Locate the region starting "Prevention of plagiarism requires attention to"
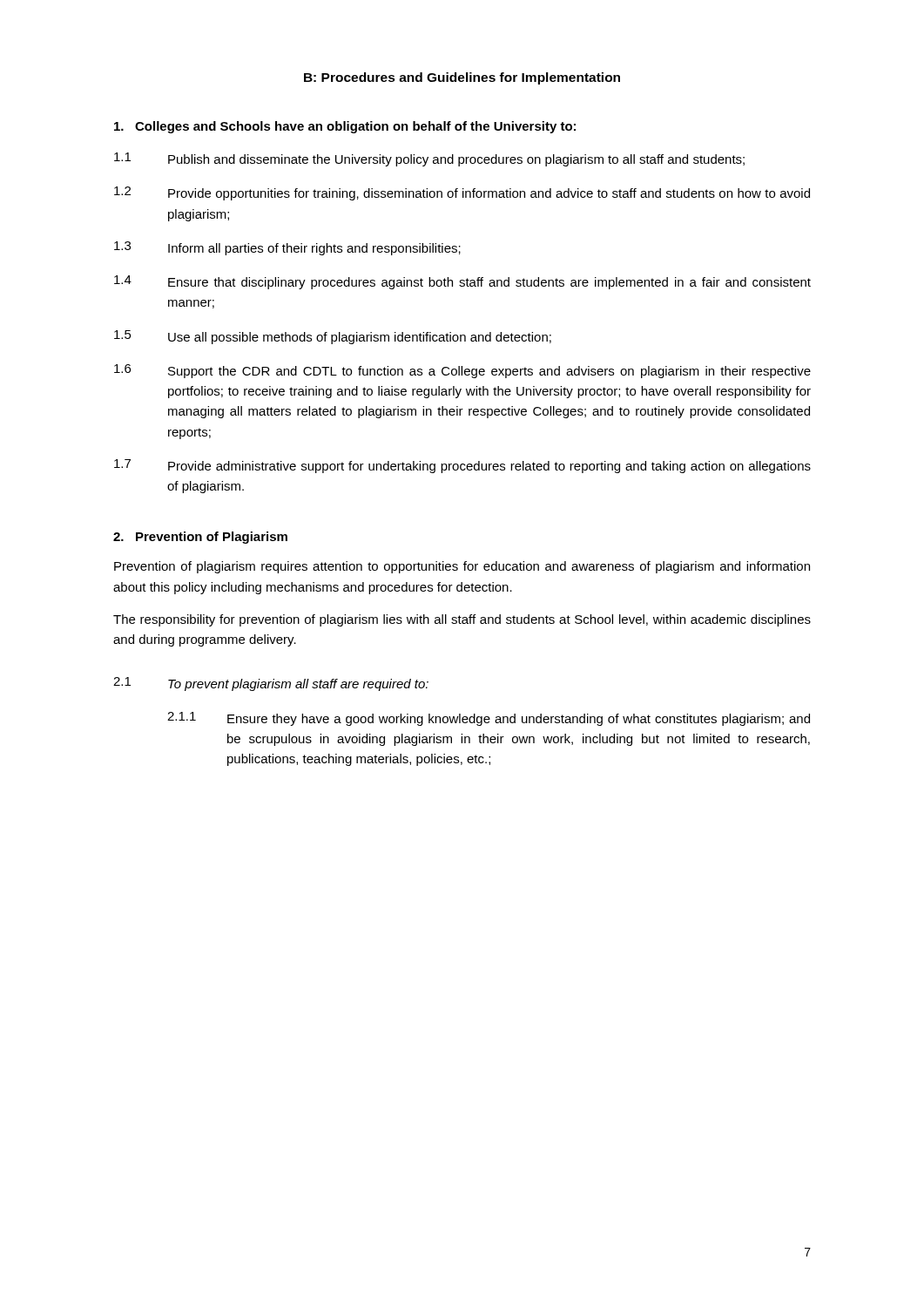The height and width of the screenshot is (1307, 924). (x=462, y=576)
